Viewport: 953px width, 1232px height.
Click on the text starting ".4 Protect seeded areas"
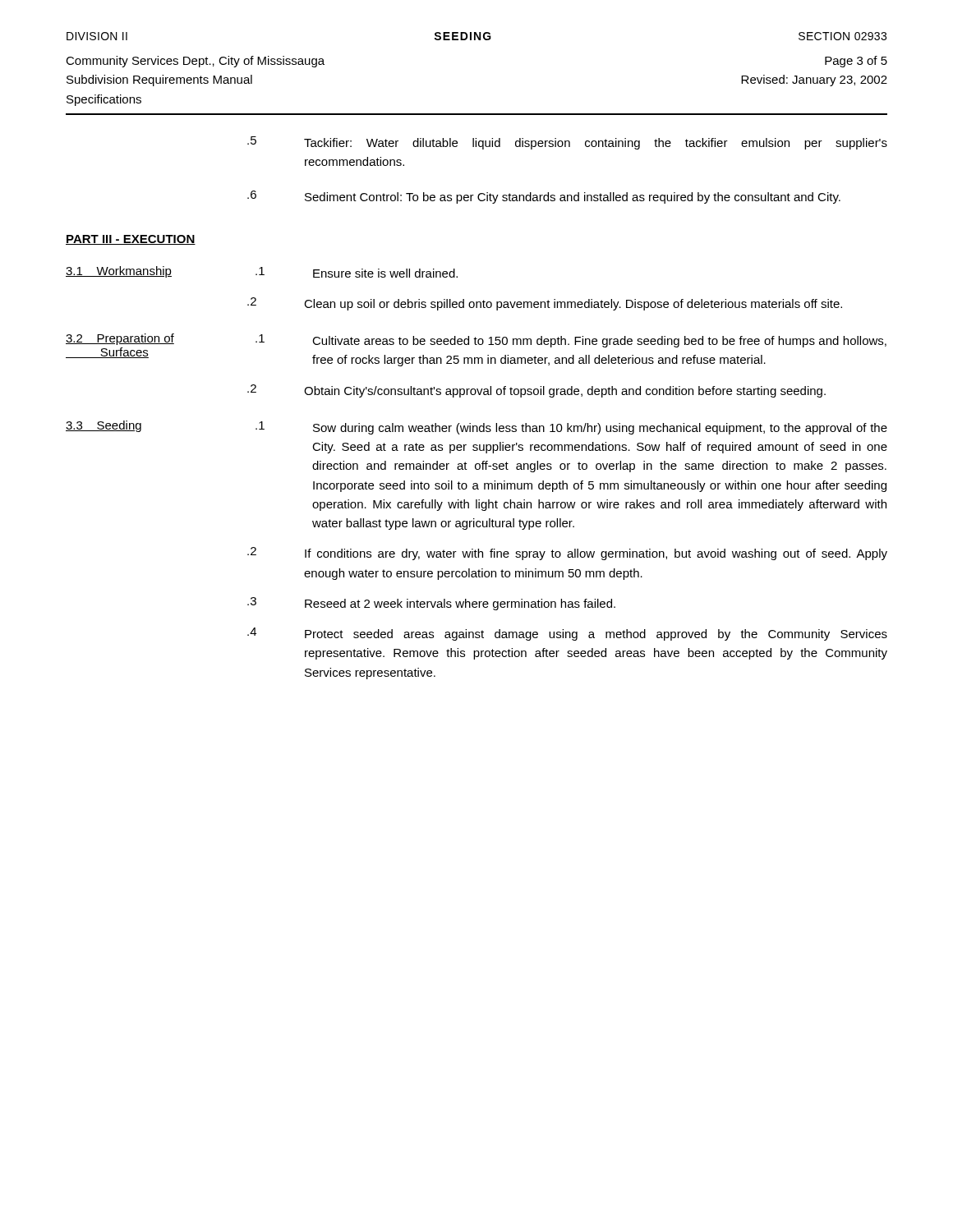(x=567, y=653)
